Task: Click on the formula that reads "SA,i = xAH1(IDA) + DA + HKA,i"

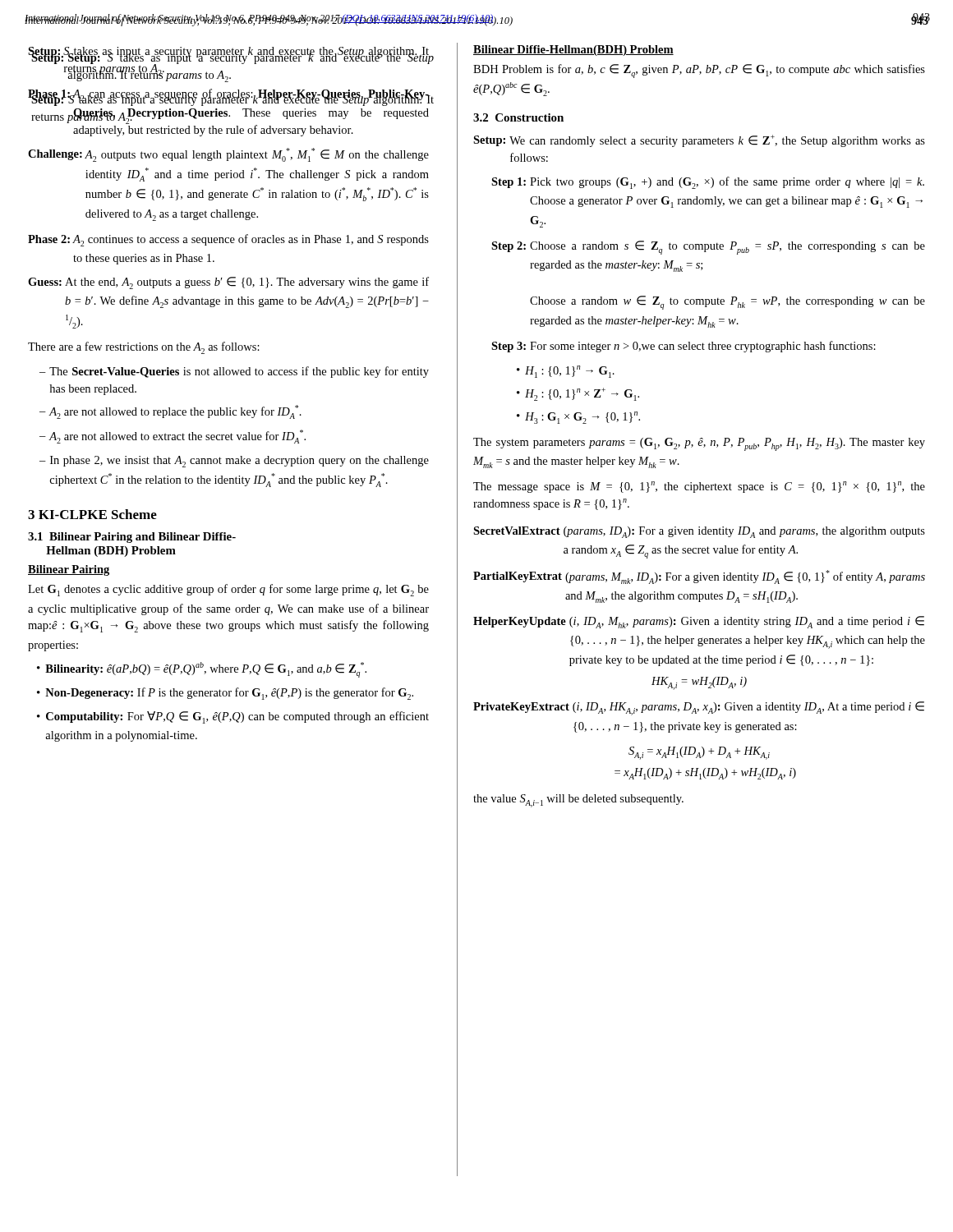Action: coord(699,763)
